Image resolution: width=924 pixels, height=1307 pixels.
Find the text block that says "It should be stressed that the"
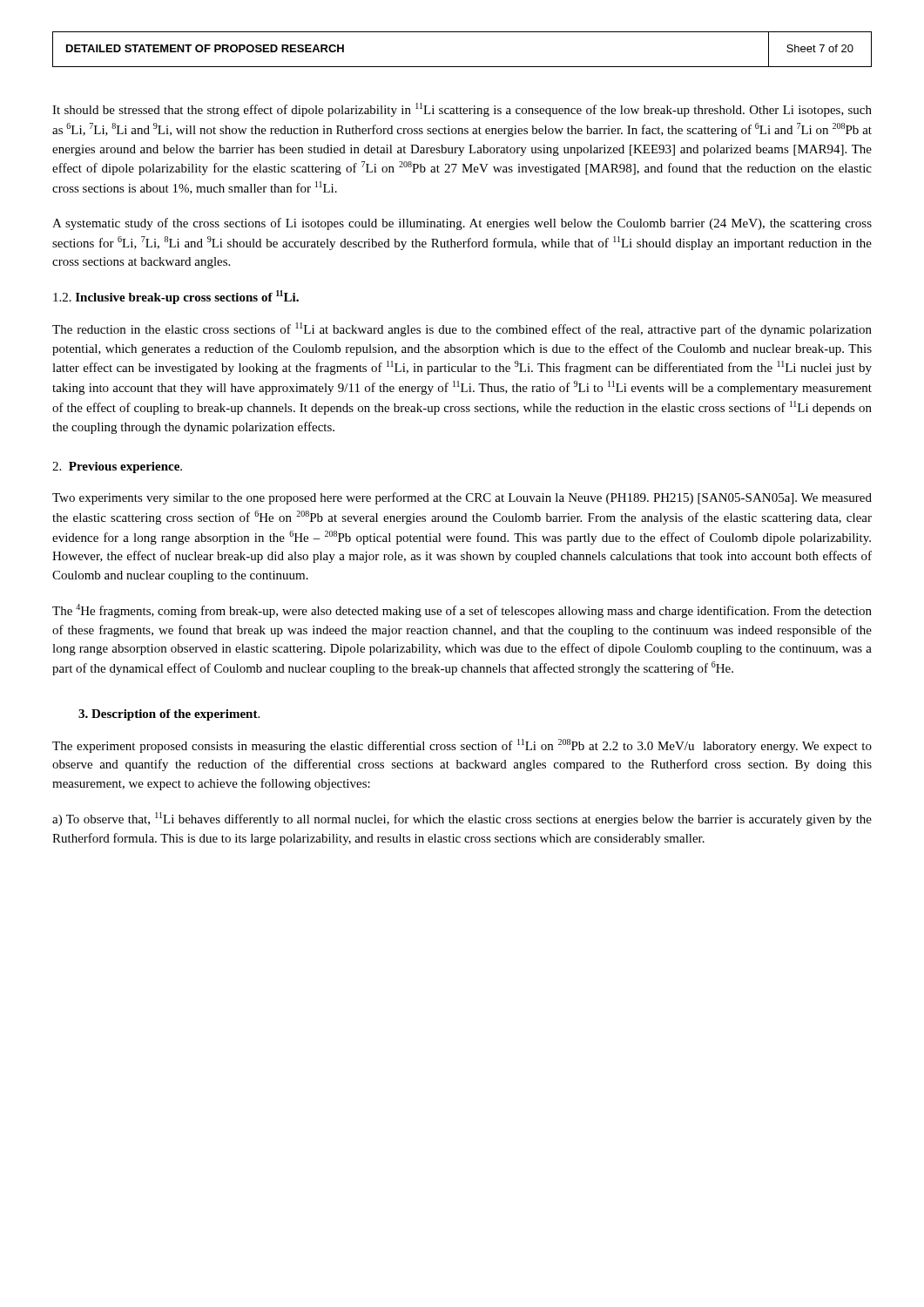coord(462,148)
